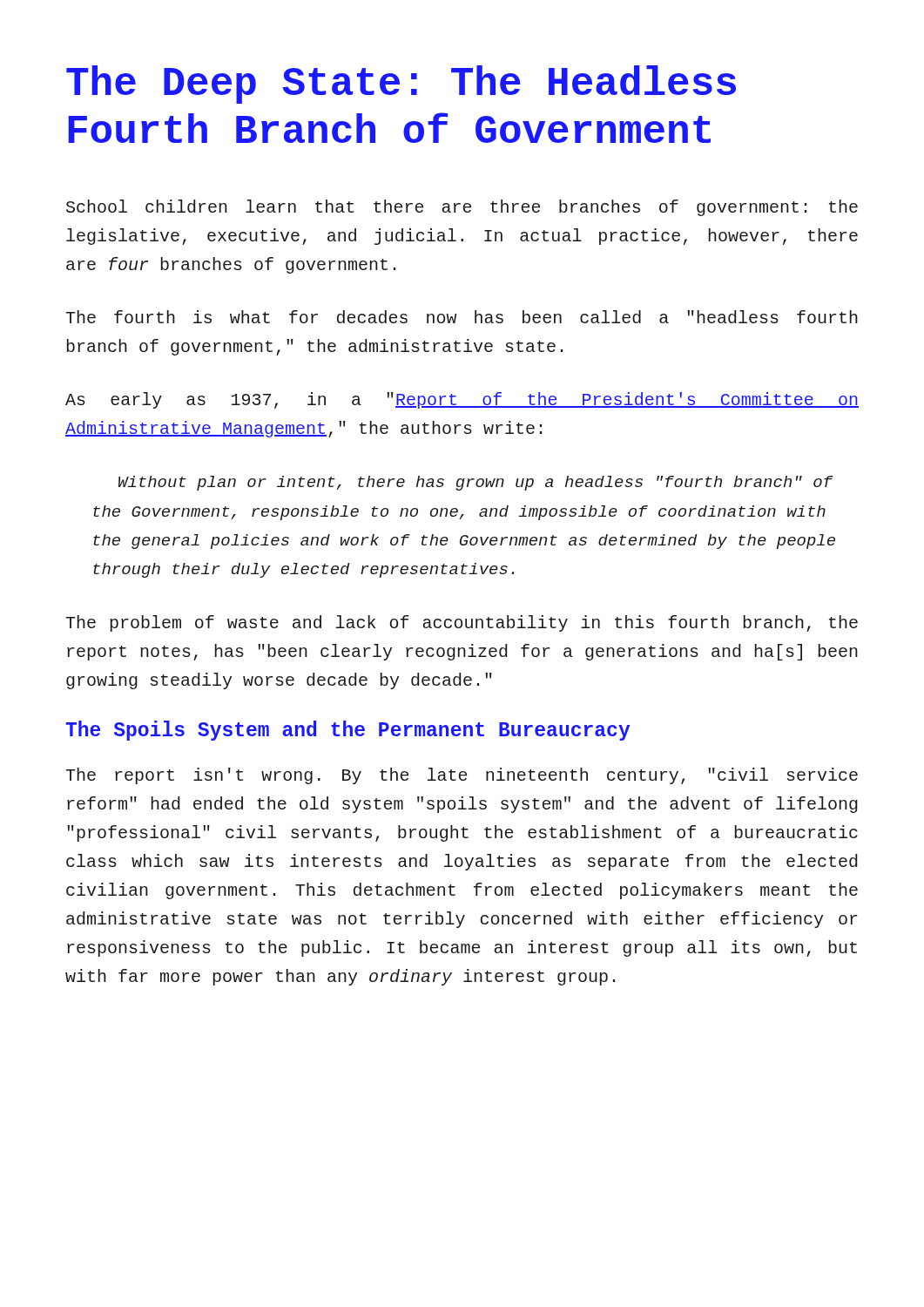Where is the title that starts "The Deep State: The Headless Fourth Branch of"?
Image resolution: width=924 pixels, height=1307 pixels.
pyautogui.click(x=402, y=109)
